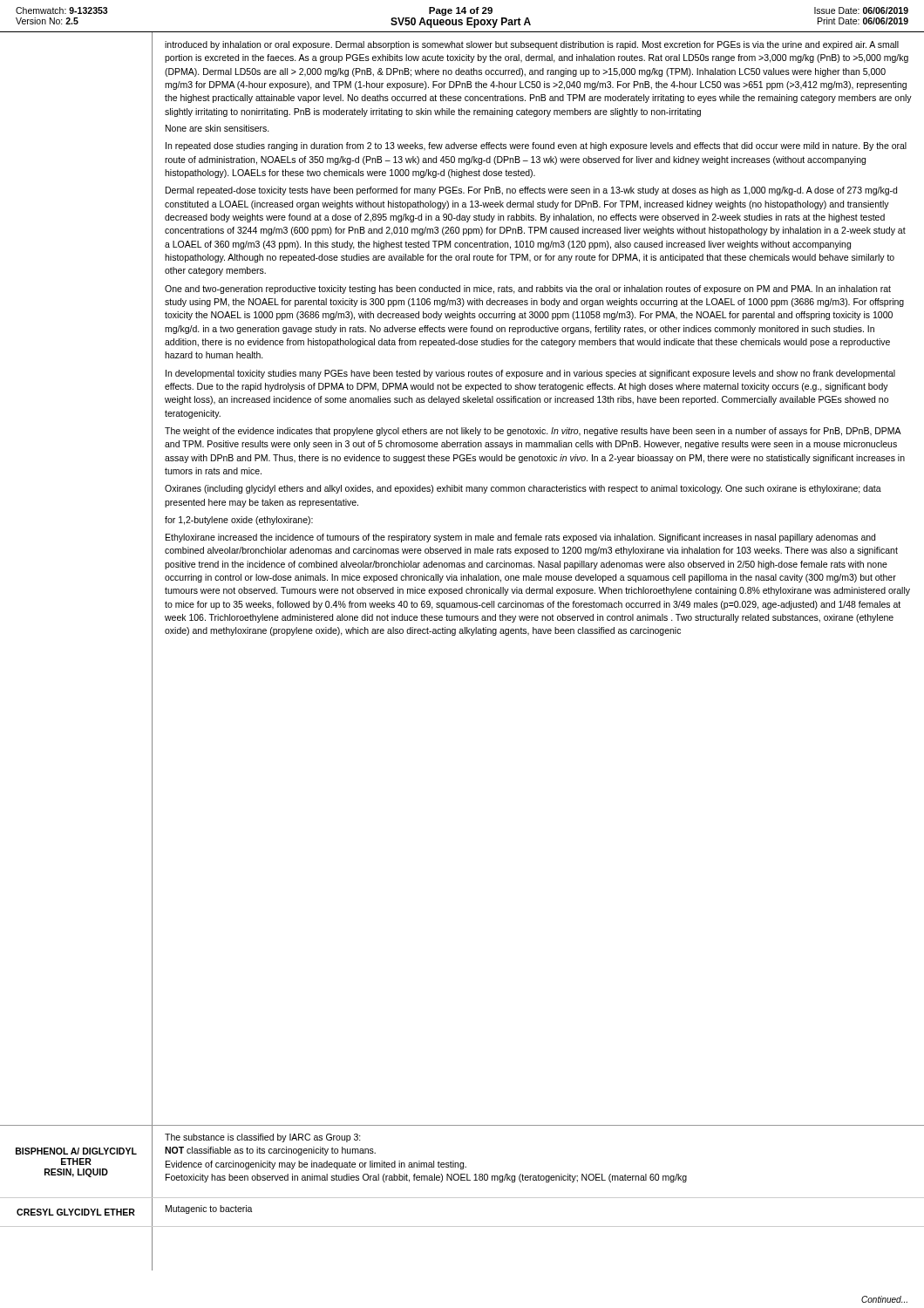
Task: Locate the text block starting "In developmental toxicity studies many"
Action: 538,393
